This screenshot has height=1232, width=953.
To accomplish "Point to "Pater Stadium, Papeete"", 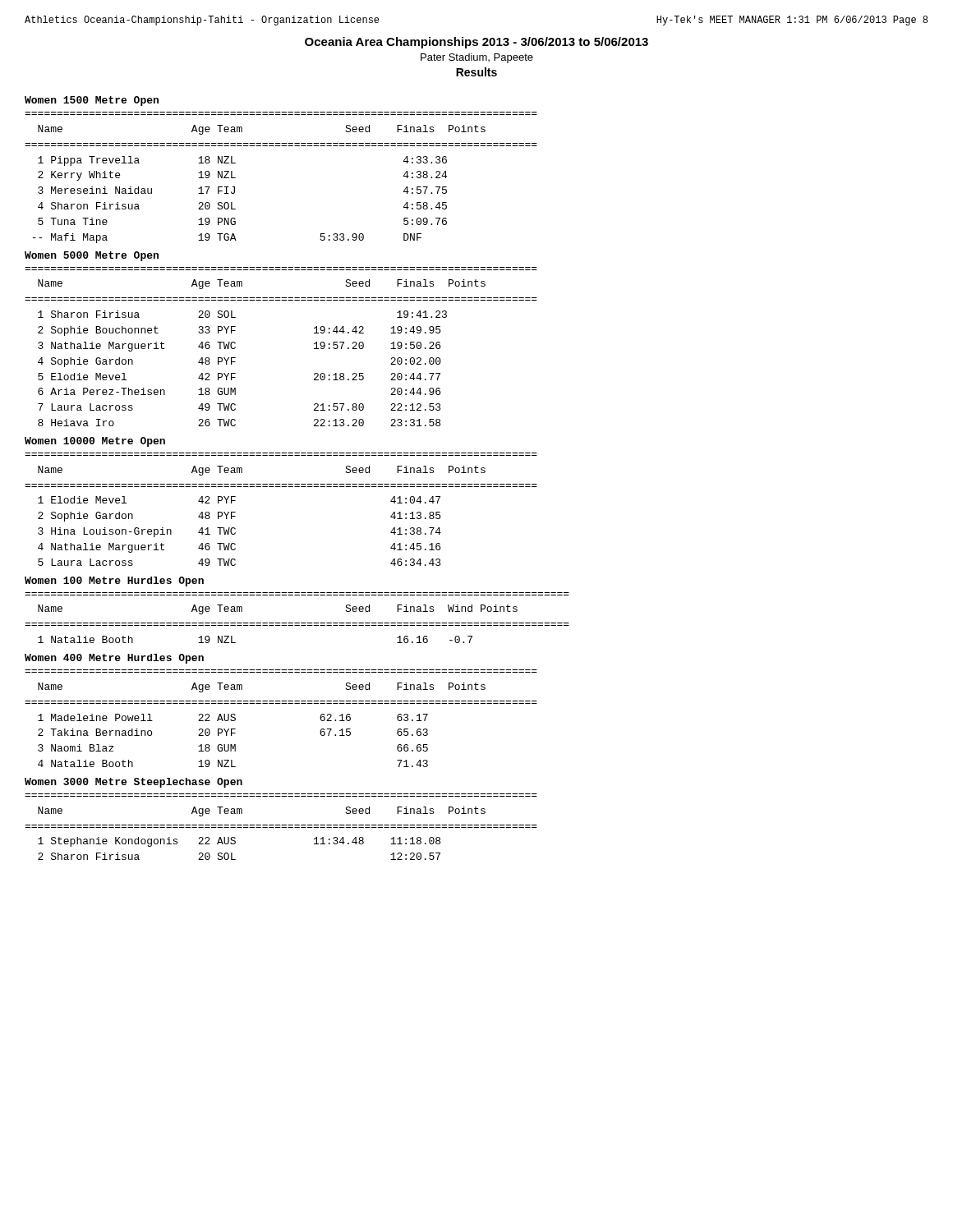I will [476, 57].
